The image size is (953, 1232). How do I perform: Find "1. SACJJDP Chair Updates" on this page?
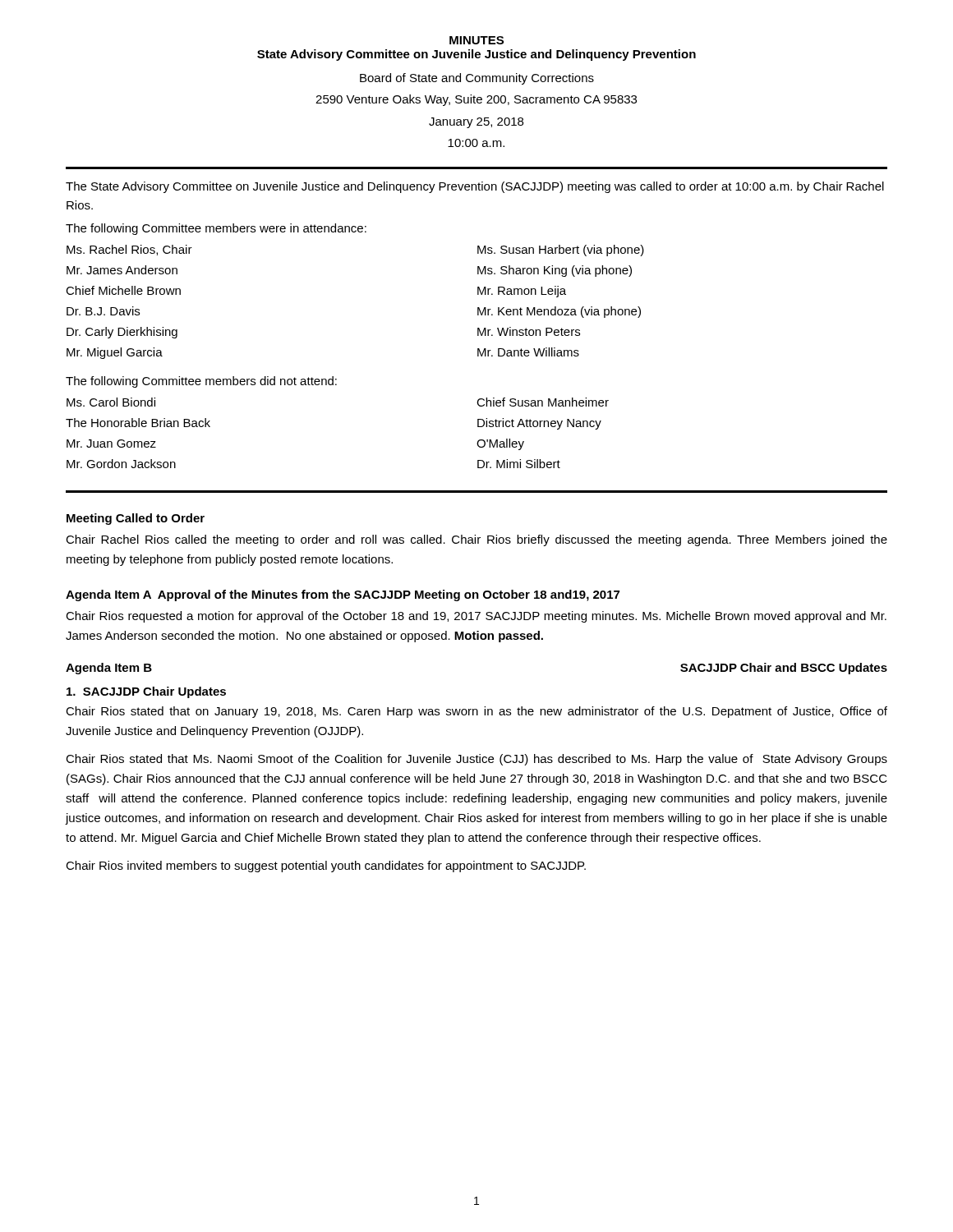146,691
